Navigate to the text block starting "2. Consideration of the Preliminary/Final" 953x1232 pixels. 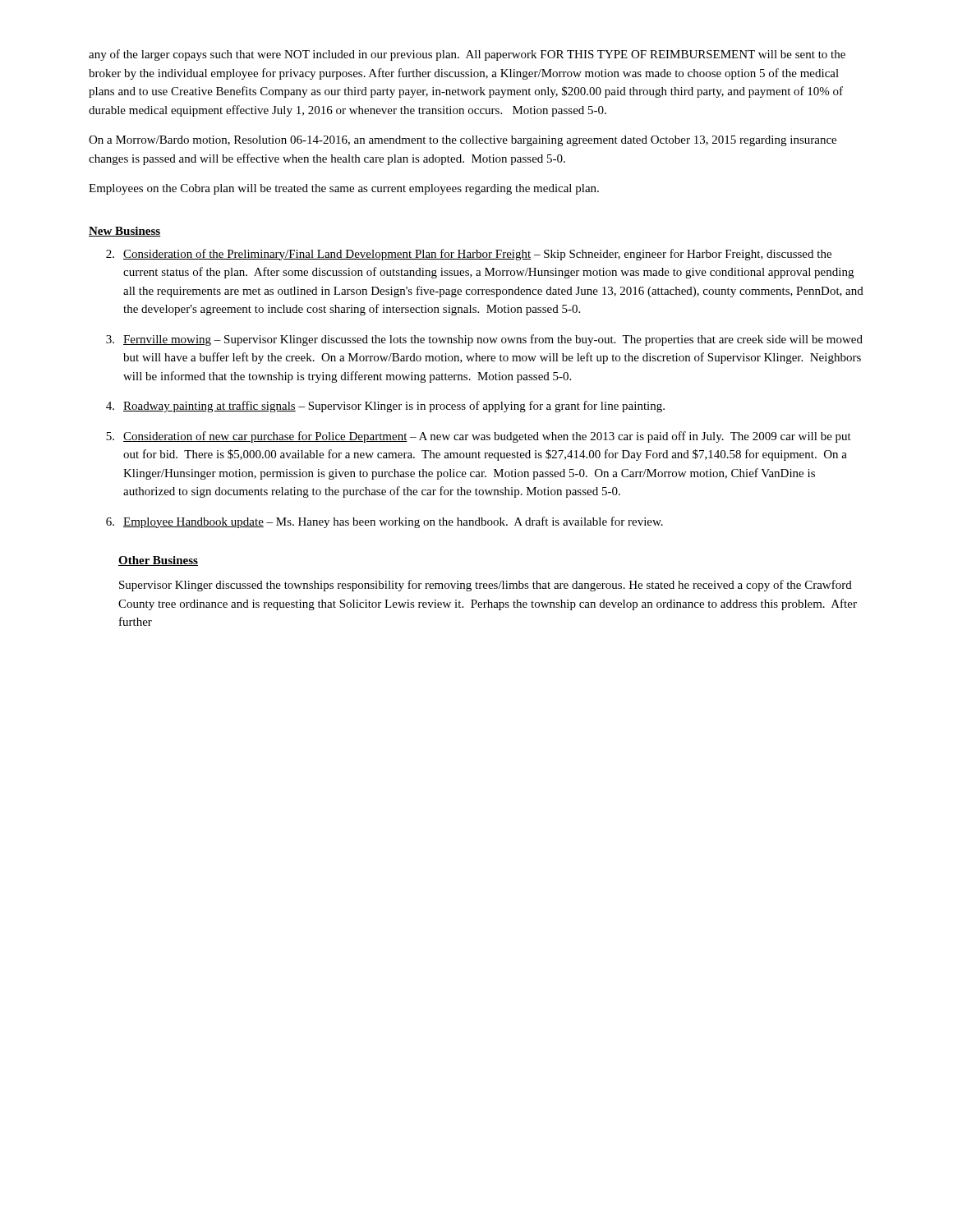click(476, 281)
